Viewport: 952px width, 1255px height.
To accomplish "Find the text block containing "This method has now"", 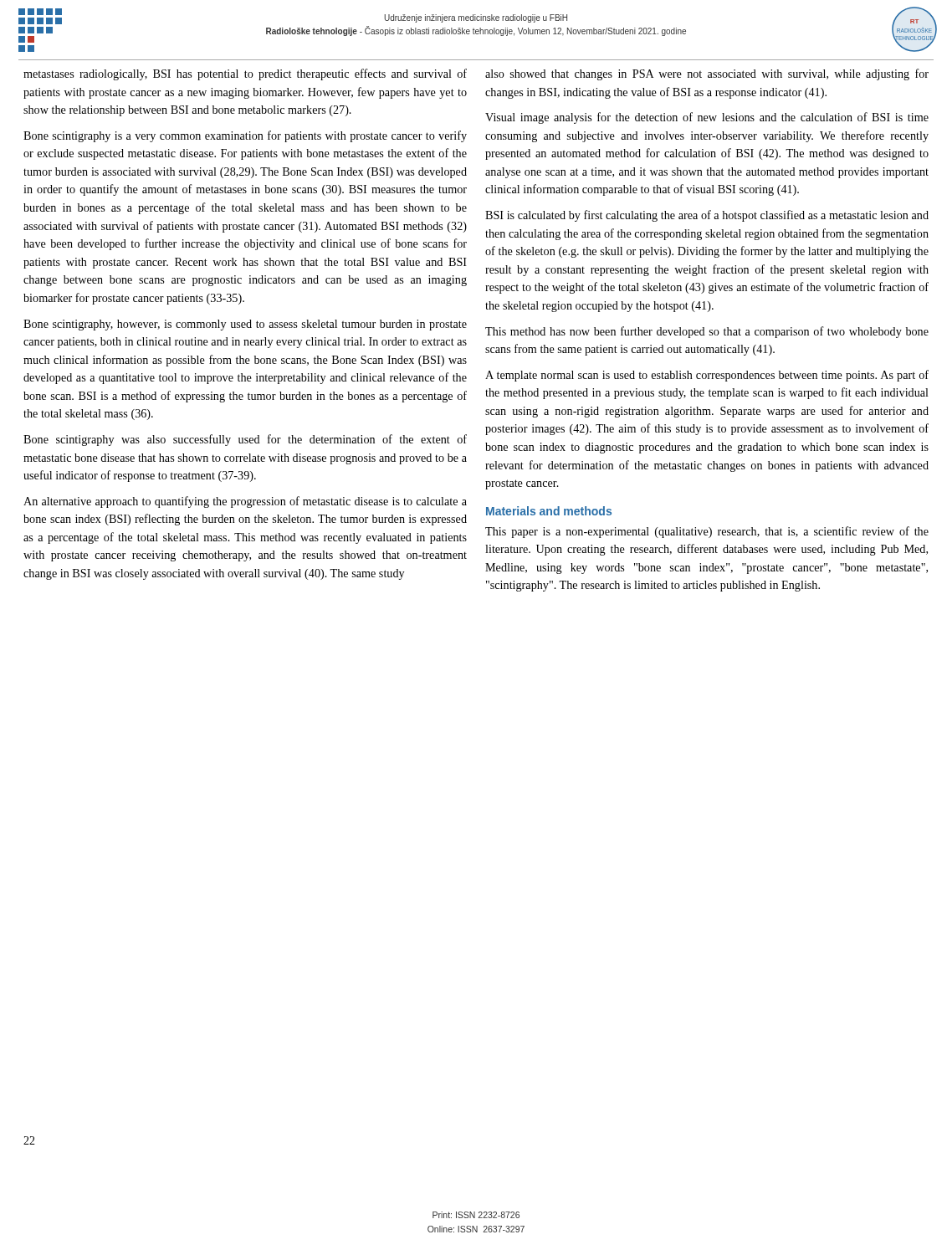I will (x=707, y=340).
